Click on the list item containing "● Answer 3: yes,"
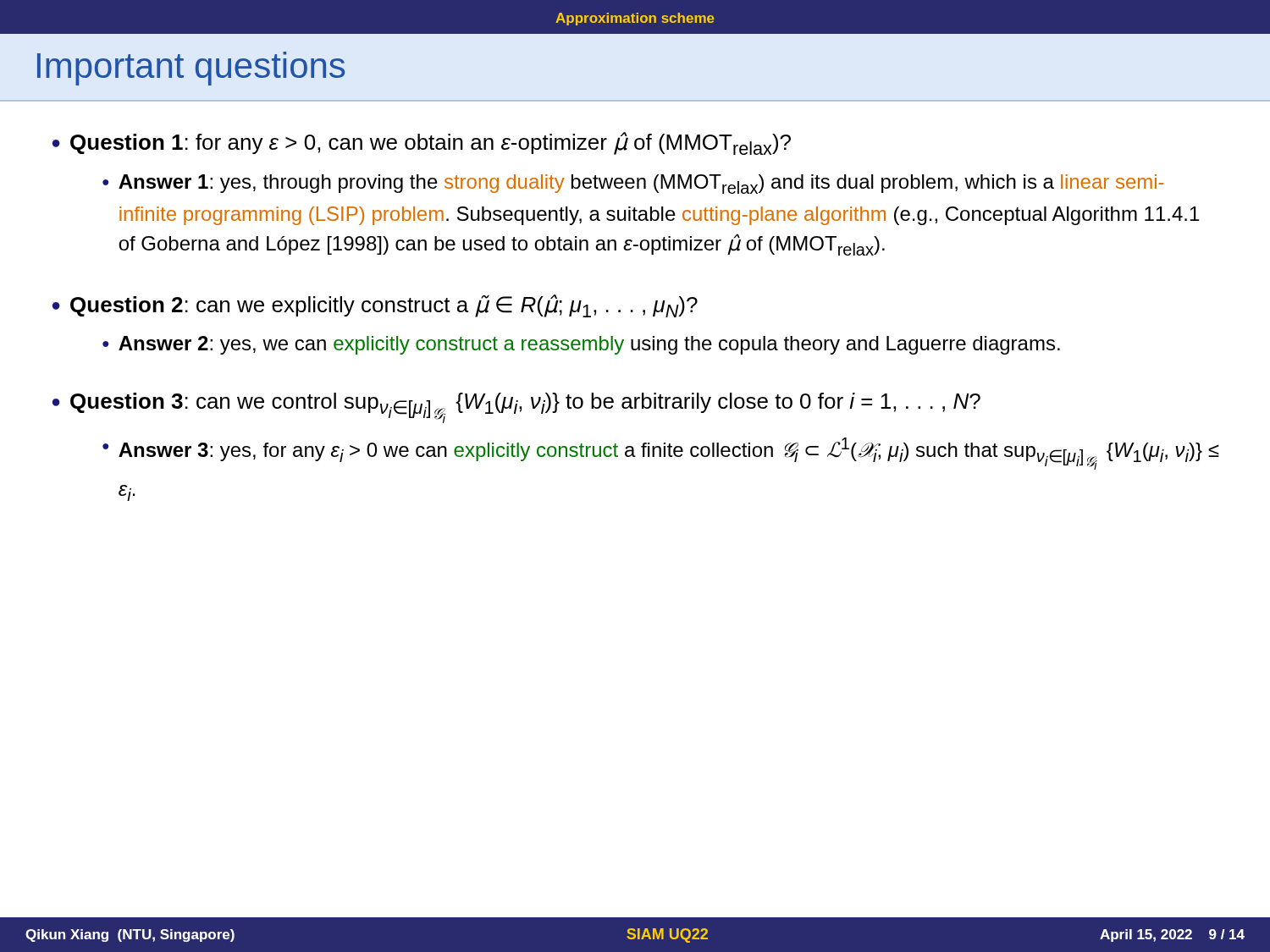Screen dimensions: 952x1270 (660, 470)
